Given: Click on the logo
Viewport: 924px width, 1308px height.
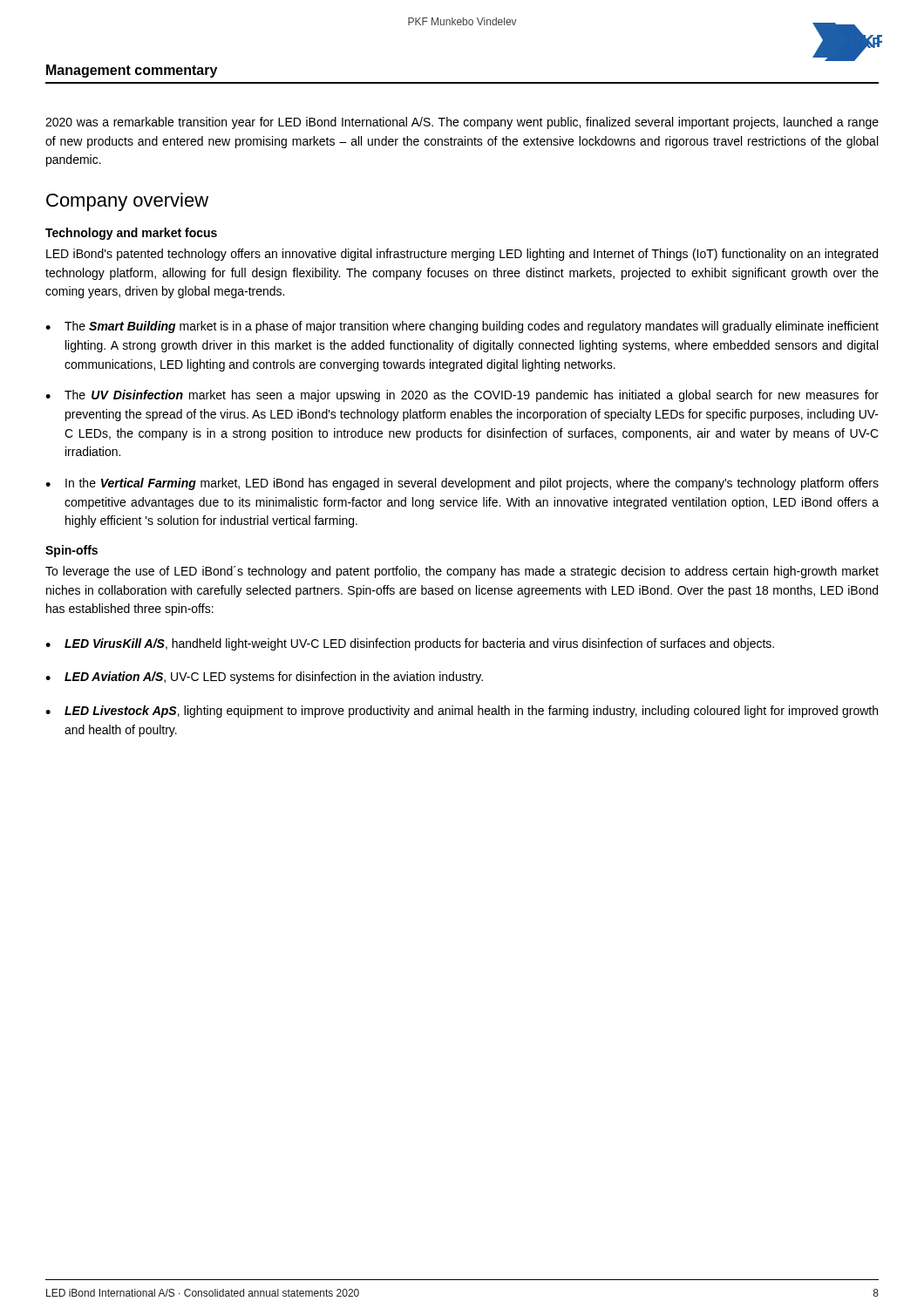Looking at the screenshot, I should (x=852, y=44).
